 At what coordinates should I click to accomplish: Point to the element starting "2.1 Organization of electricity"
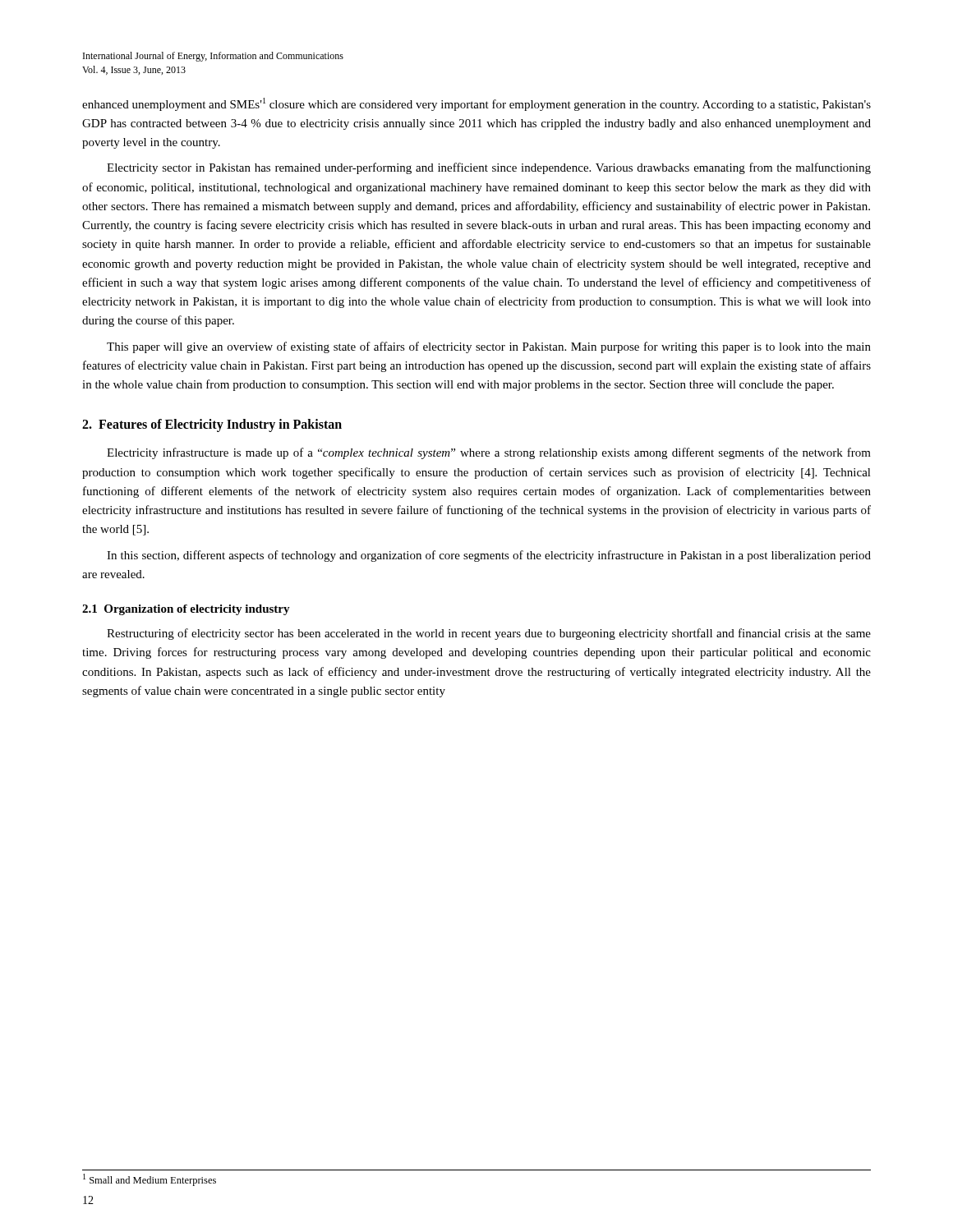click(x=186, y=609)
